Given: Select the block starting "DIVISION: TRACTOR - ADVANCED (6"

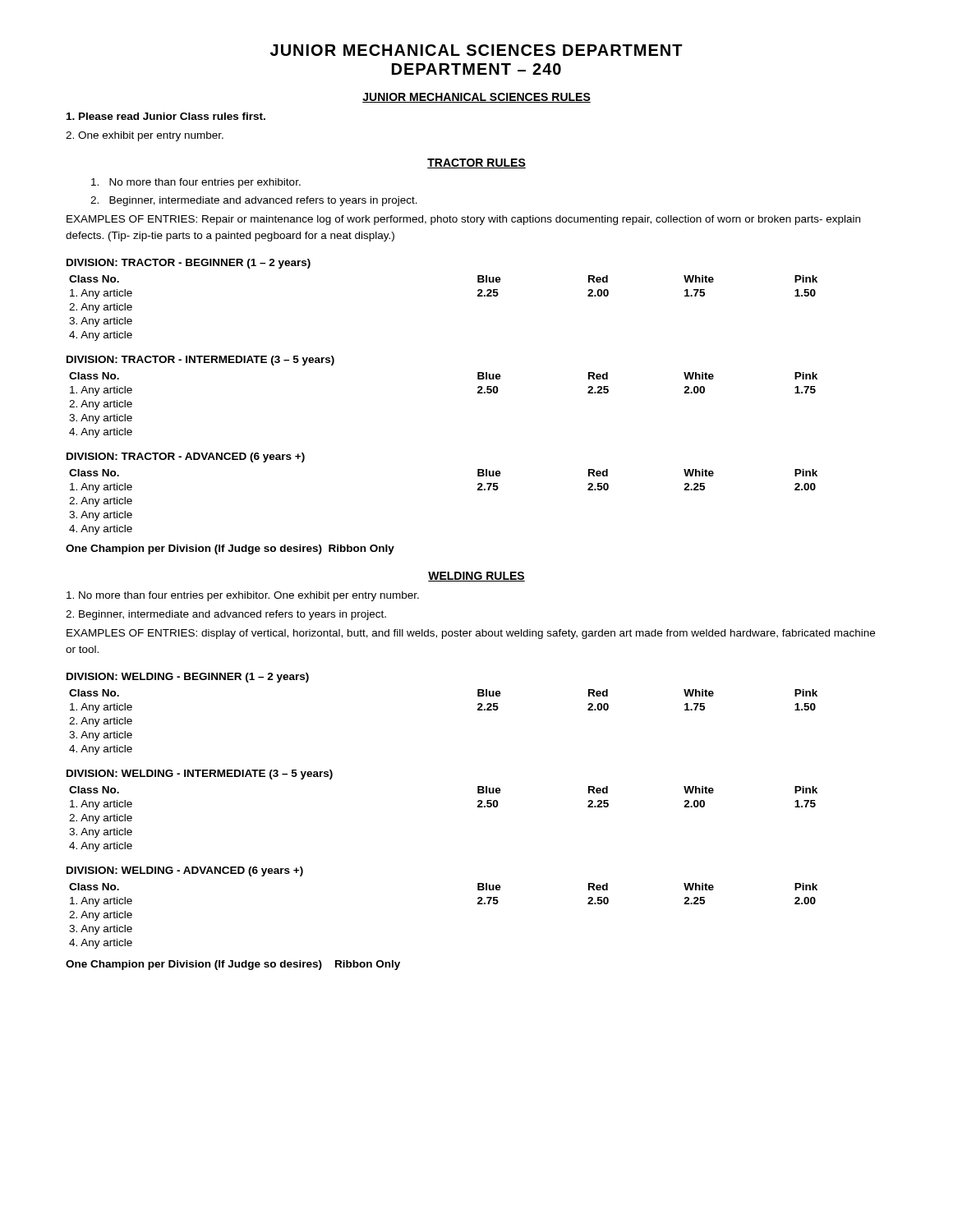Looking at the screenshot, I should coord(185,456).
